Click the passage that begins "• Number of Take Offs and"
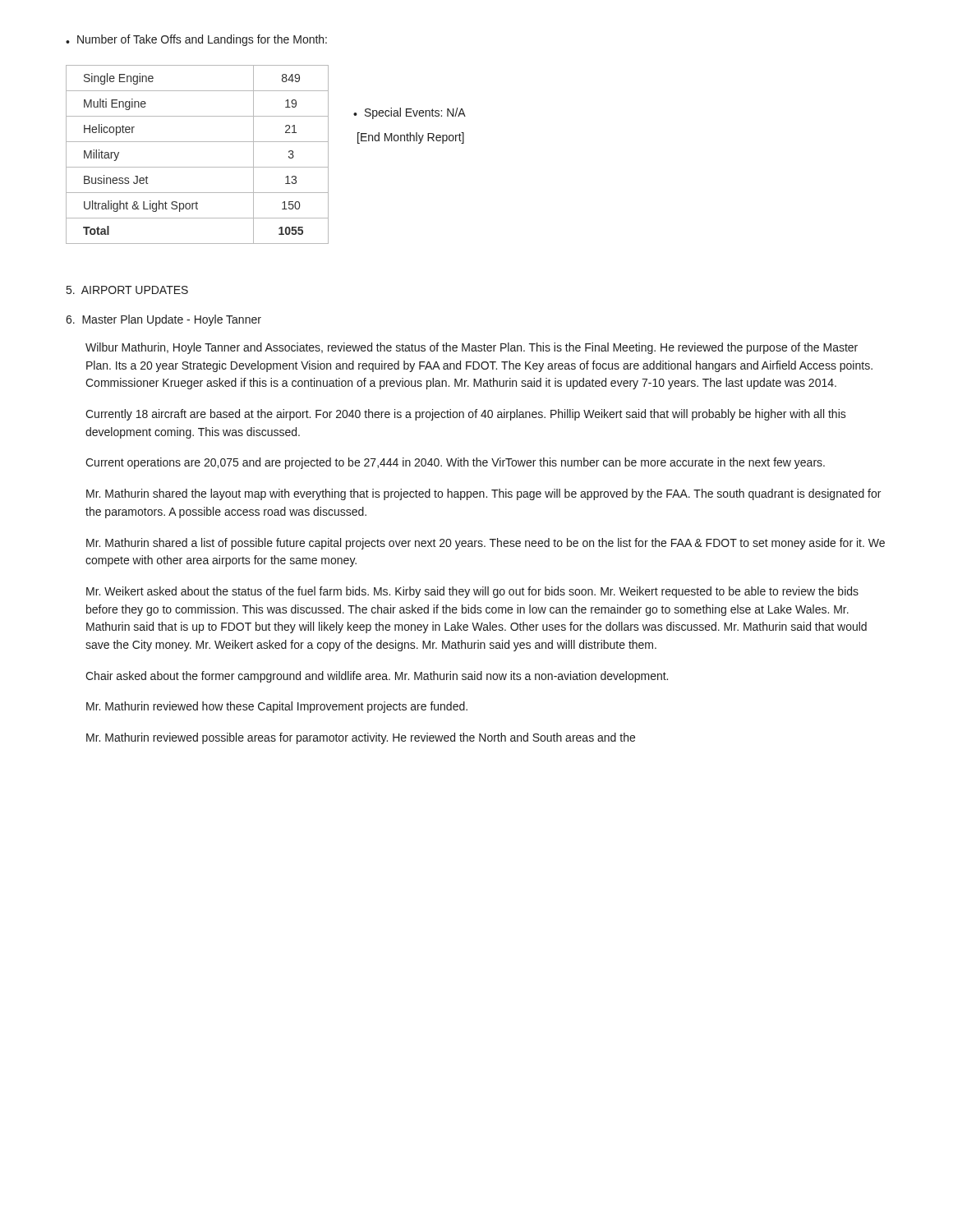Viewport: 953px width, 1232px height. pos(197,41)
